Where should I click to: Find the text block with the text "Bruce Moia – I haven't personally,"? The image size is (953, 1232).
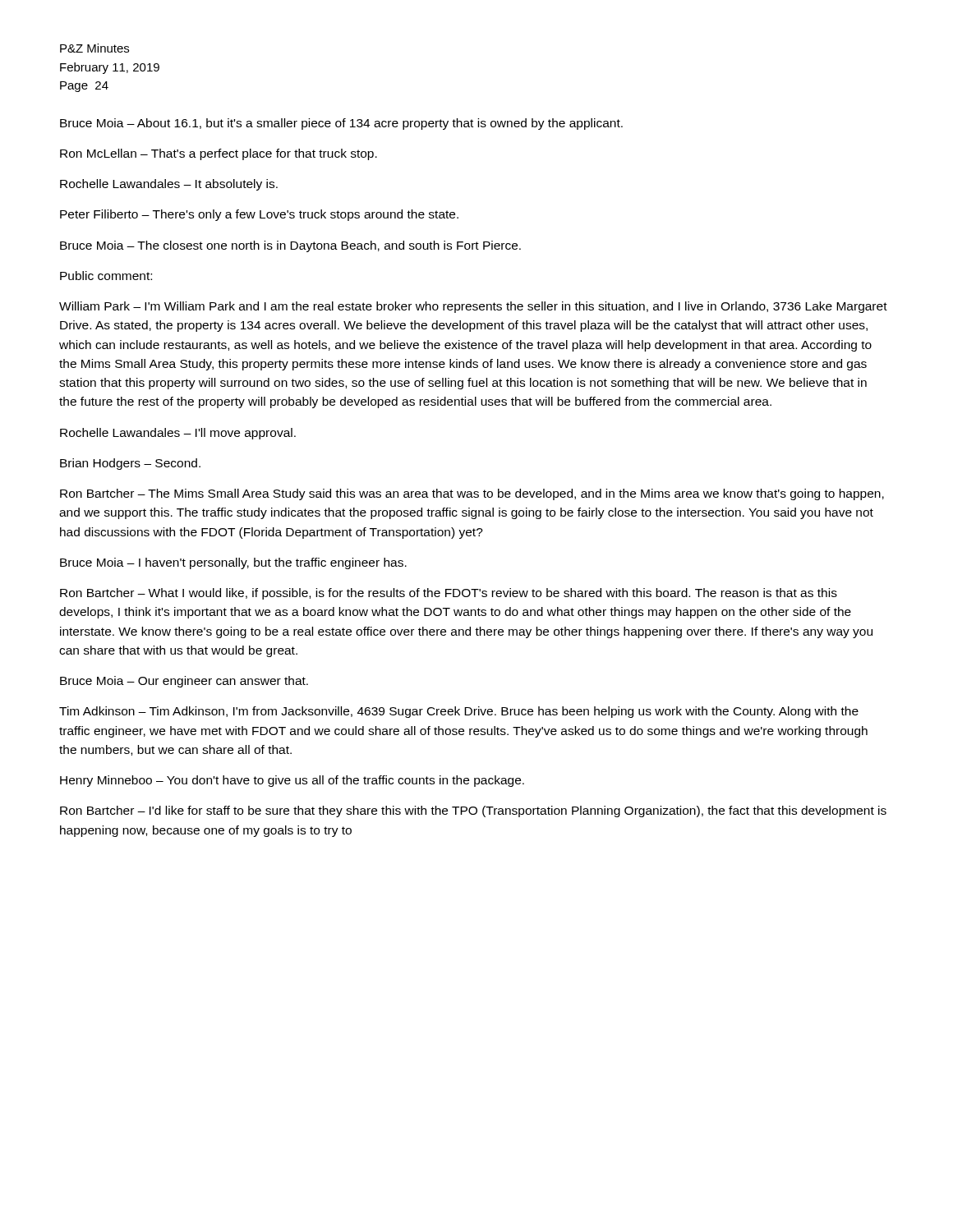click(x=233, y=562)
